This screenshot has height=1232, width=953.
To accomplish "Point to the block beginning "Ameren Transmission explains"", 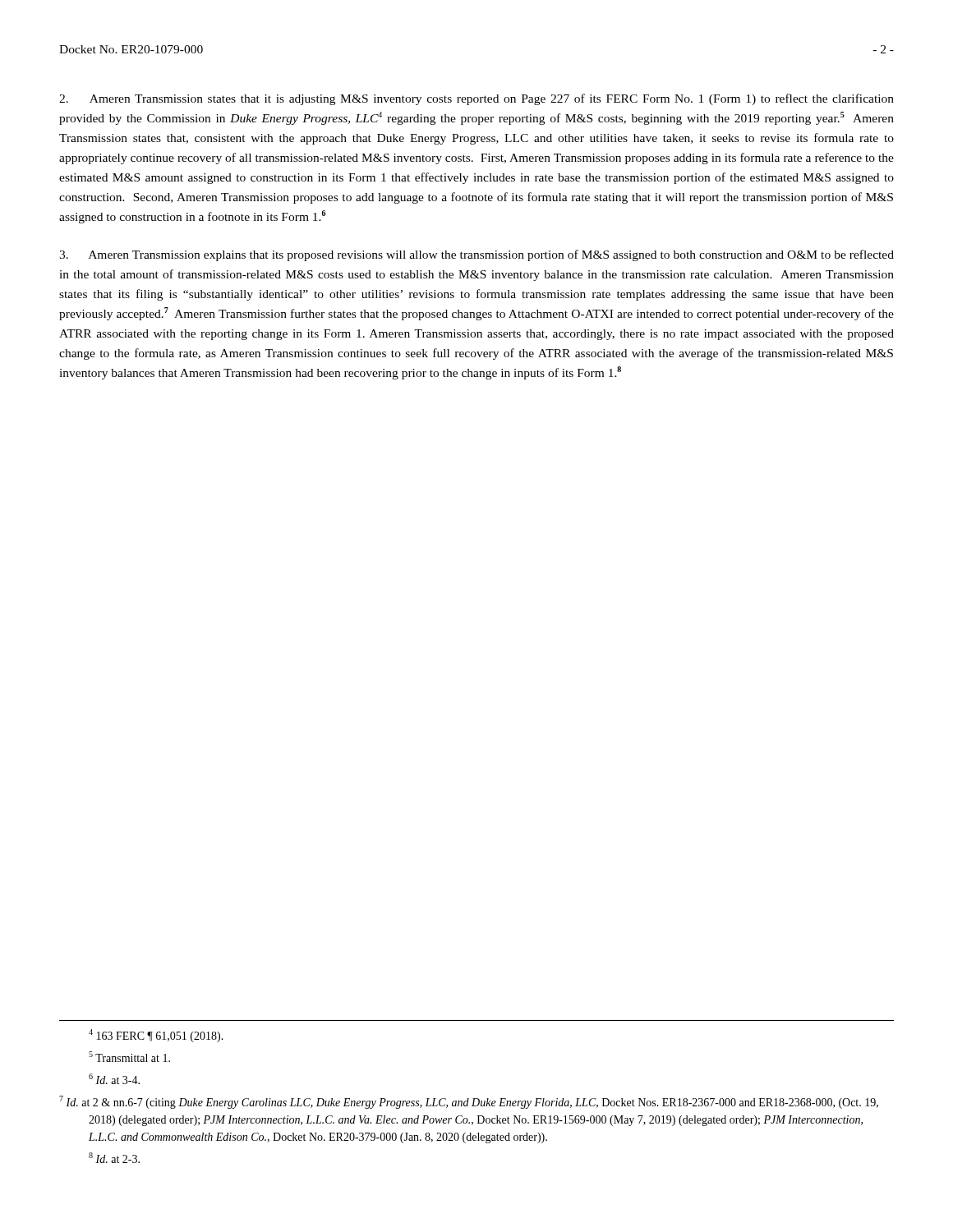I will point(476,312).
